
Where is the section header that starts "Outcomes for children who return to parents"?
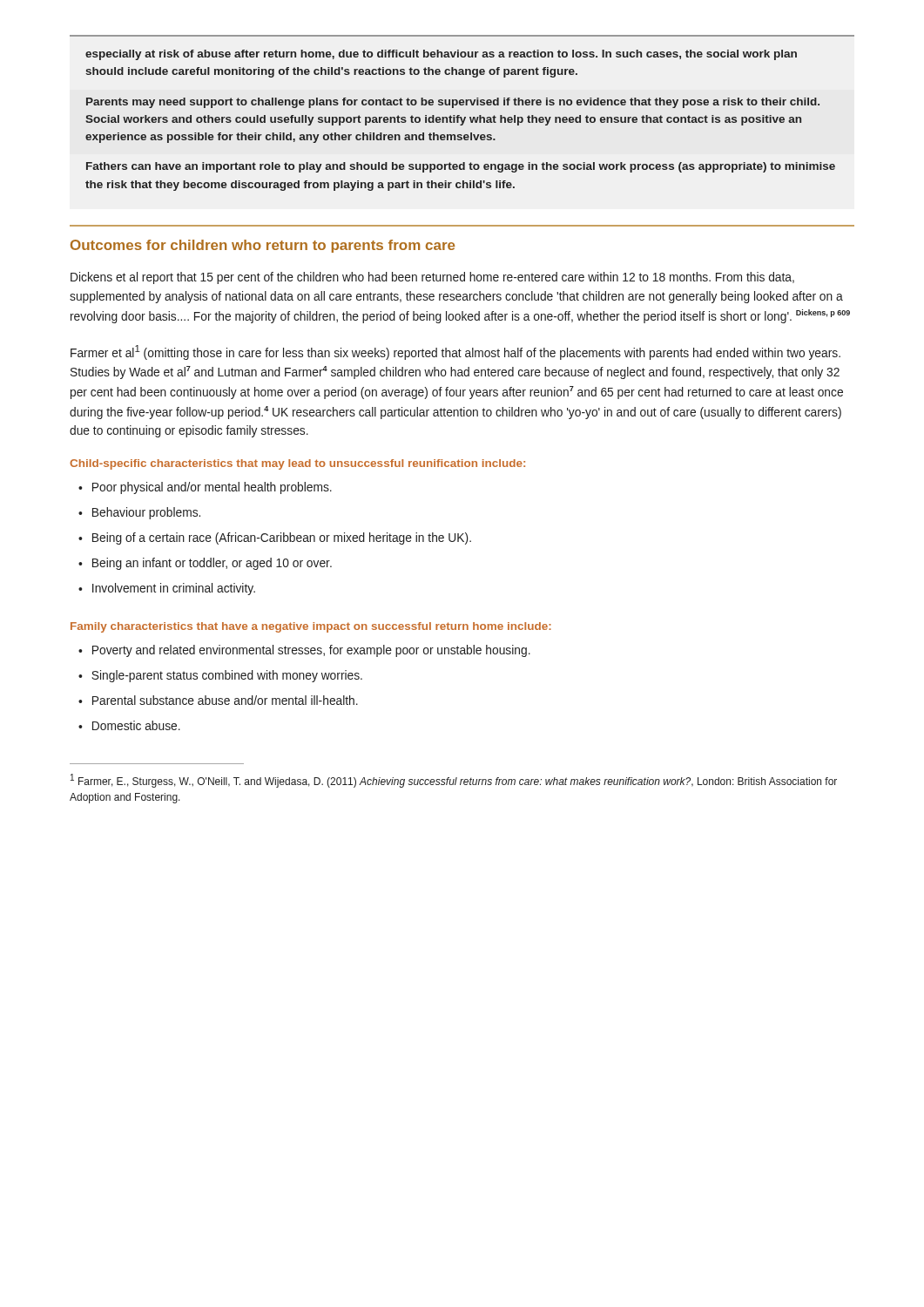263,245
